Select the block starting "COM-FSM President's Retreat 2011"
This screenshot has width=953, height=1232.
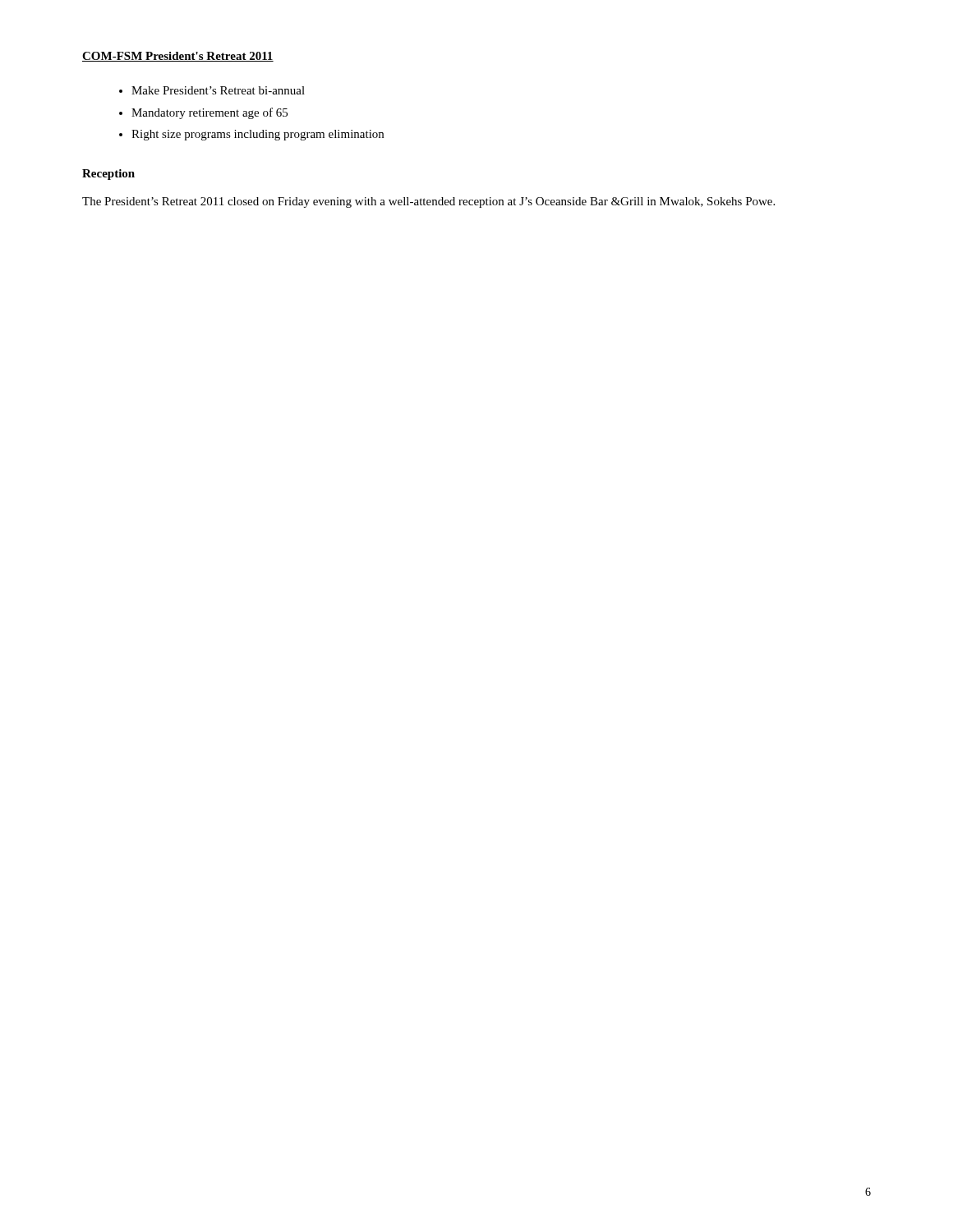pyautogui.click(x=178, y=56)
